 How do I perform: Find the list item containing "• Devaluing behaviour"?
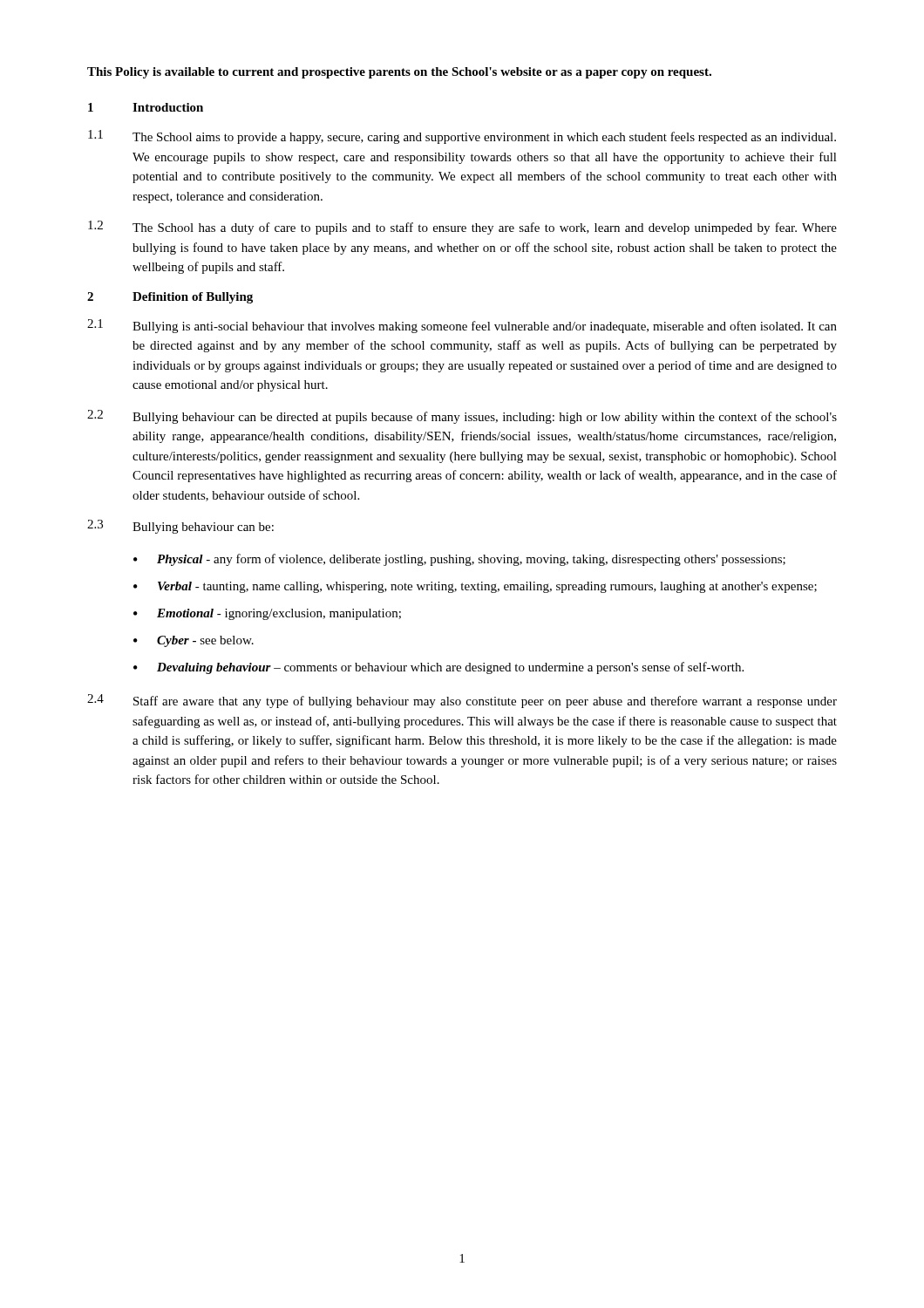point(485,669)
